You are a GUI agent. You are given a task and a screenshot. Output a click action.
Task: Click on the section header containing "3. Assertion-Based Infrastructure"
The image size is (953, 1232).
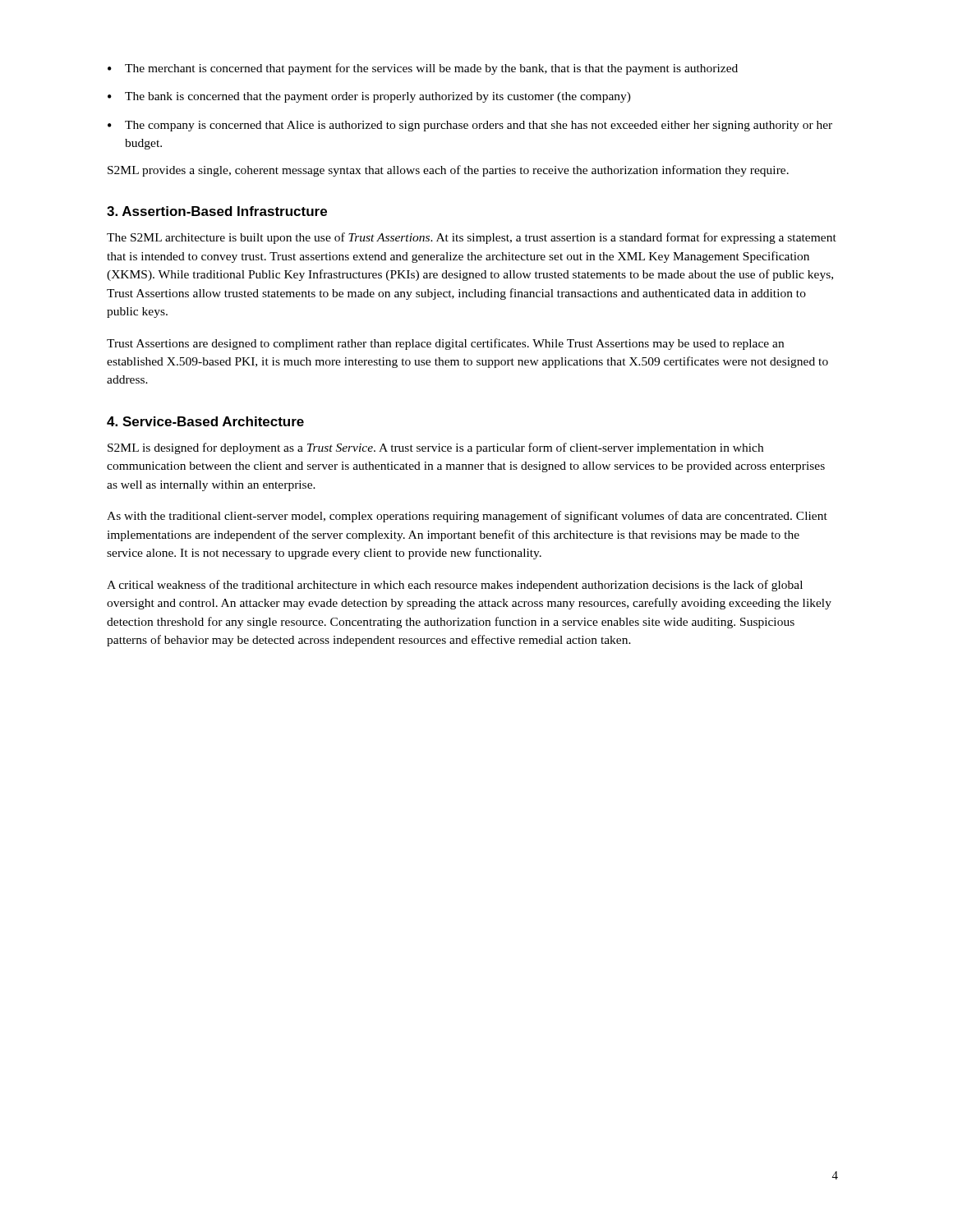[217, 212]
